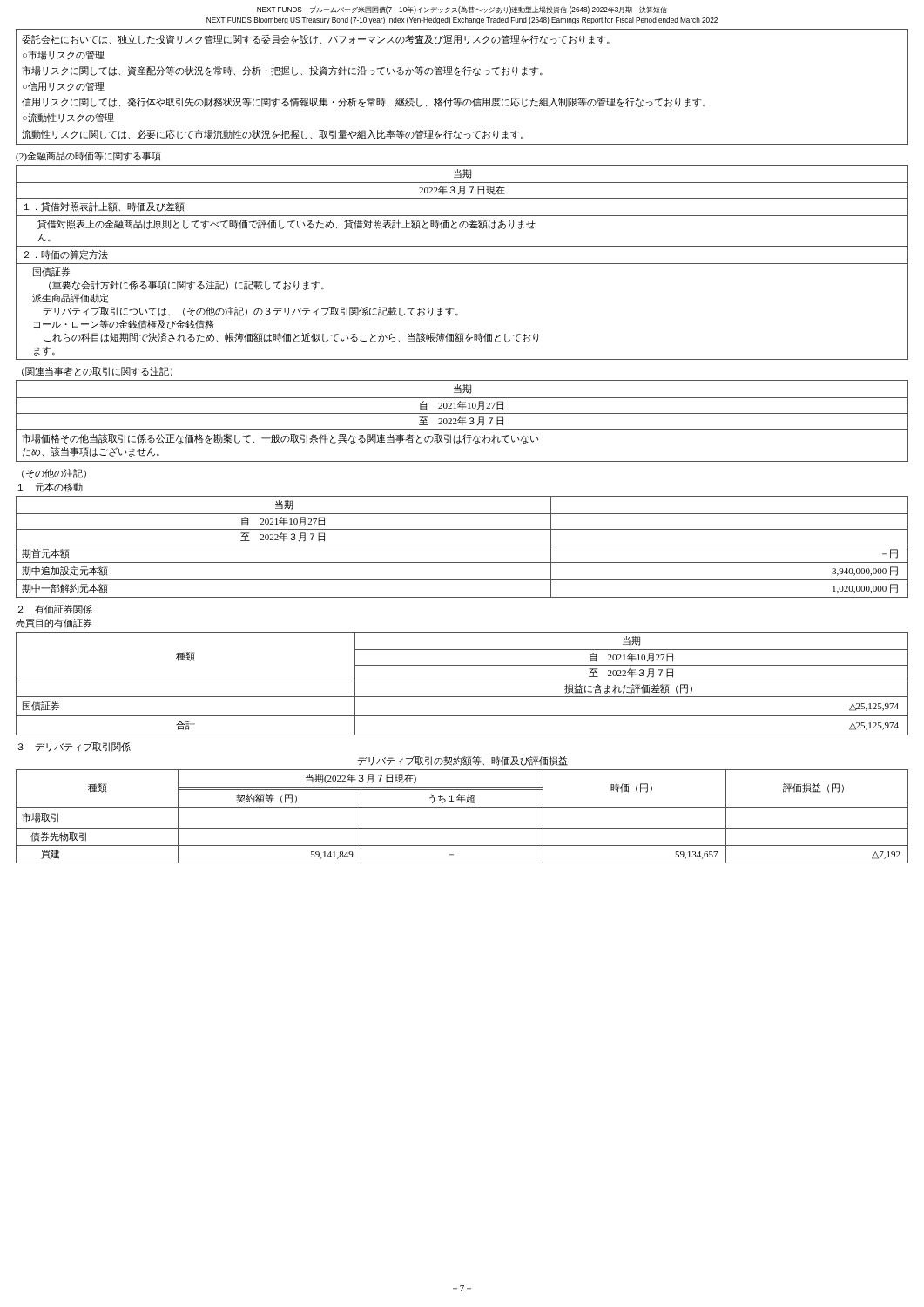Select the section header that says "２ 有価証券関係"

tap(54, 609)
